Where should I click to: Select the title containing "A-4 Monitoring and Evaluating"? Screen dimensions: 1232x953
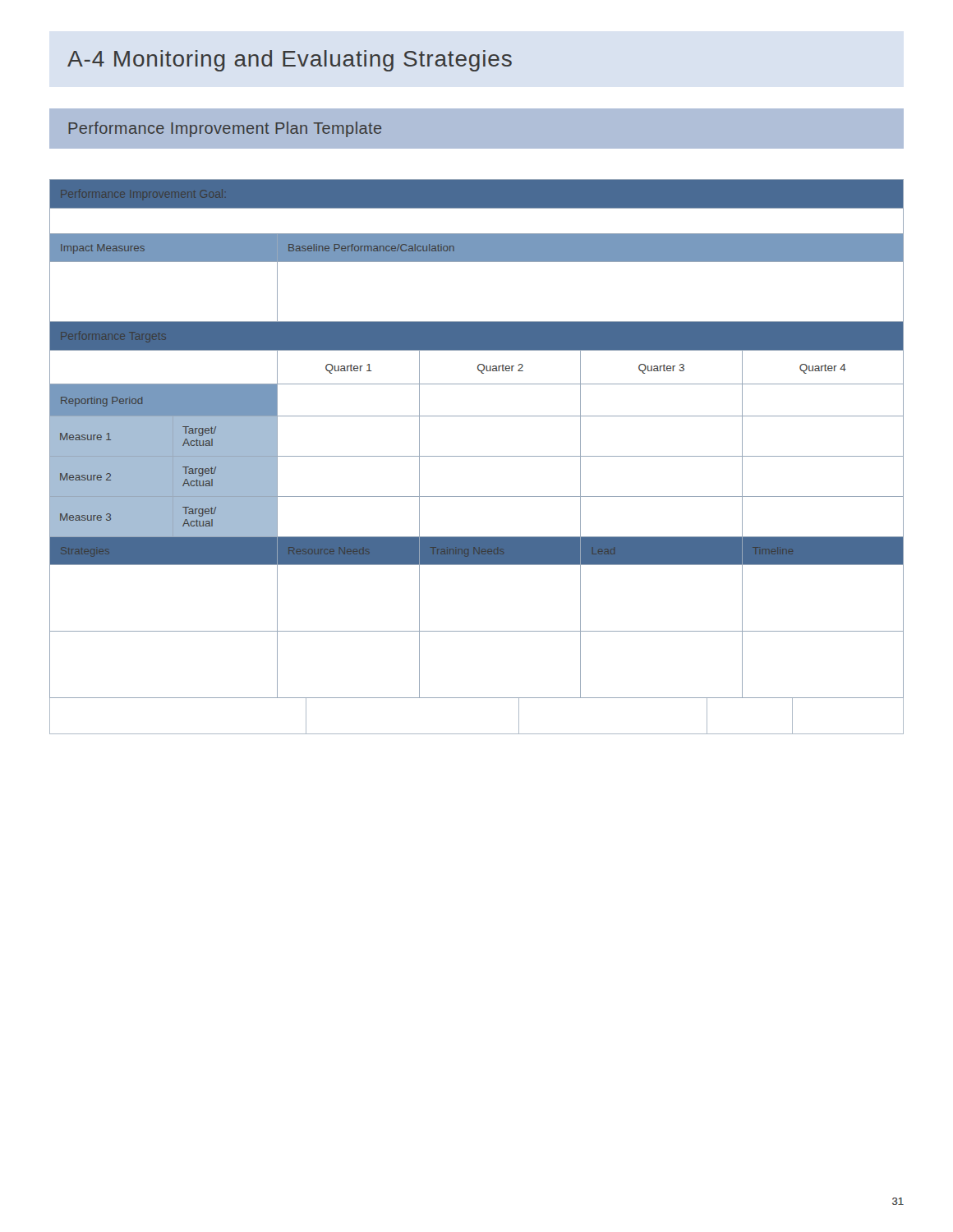coord(290,59)
